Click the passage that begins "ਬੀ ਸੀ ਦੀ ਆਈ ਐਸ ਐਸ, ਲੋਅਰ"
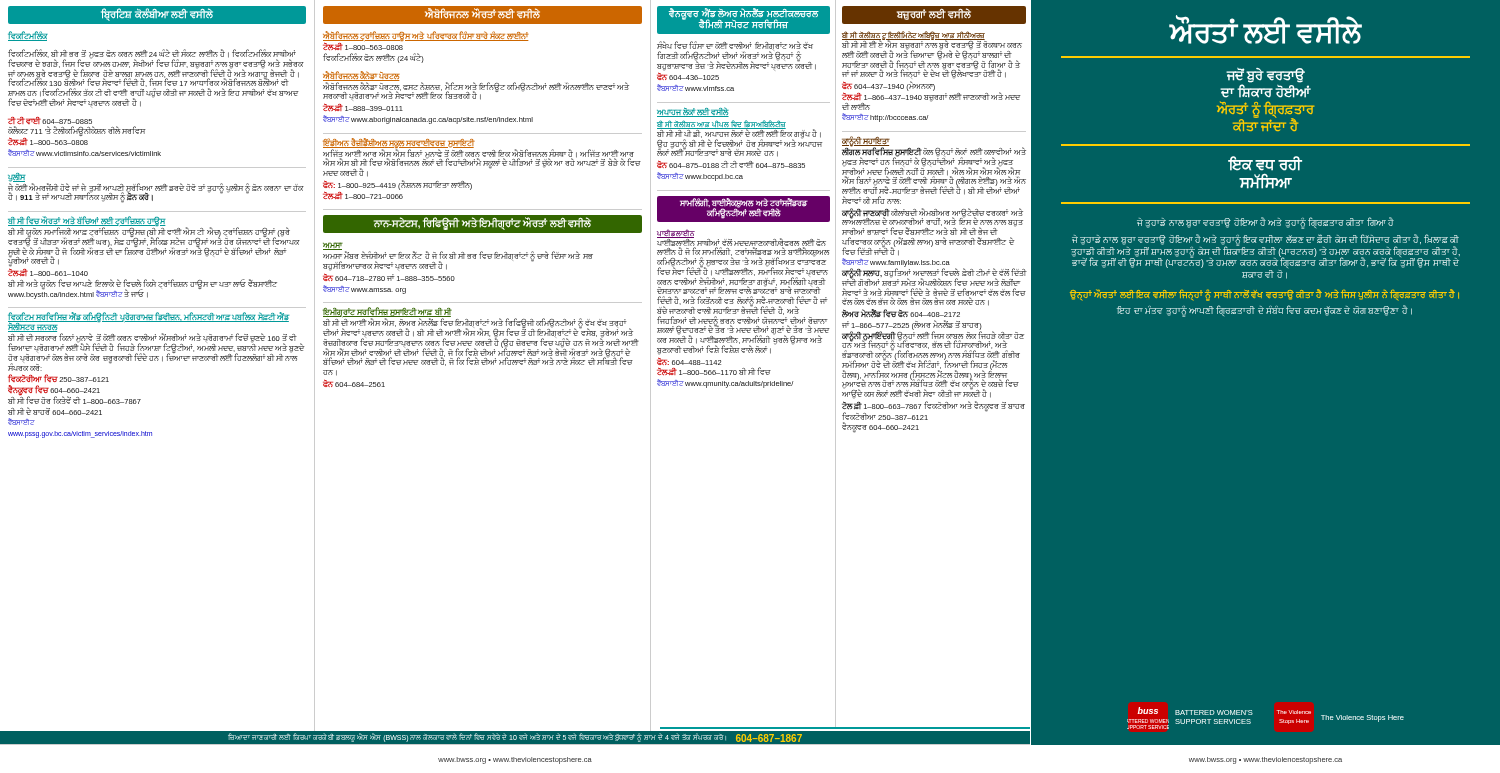The image size is (1500, 773). [482, 354]
